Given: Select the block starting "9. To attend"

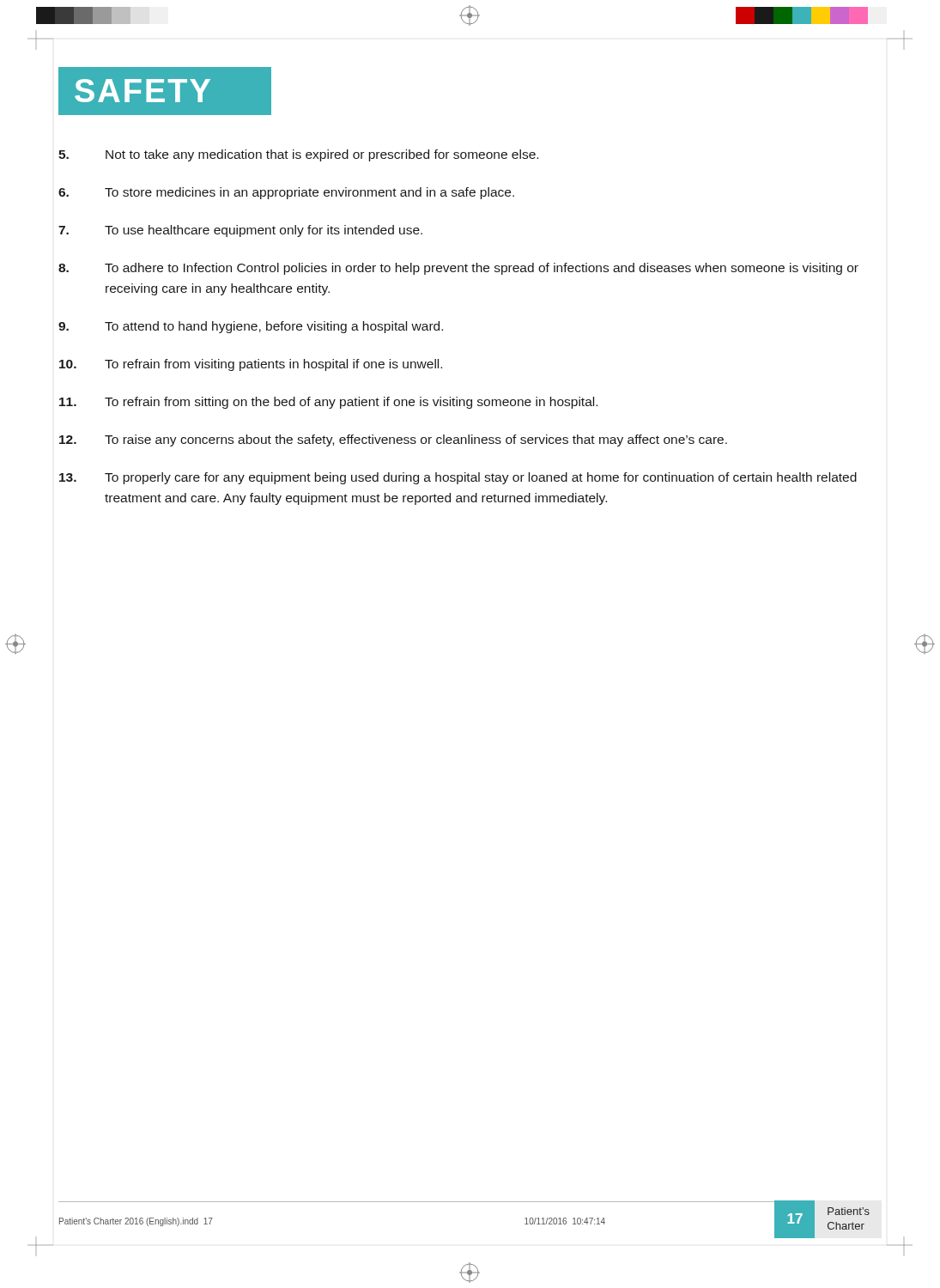Looking at the screenshot, I should [251, 326].
